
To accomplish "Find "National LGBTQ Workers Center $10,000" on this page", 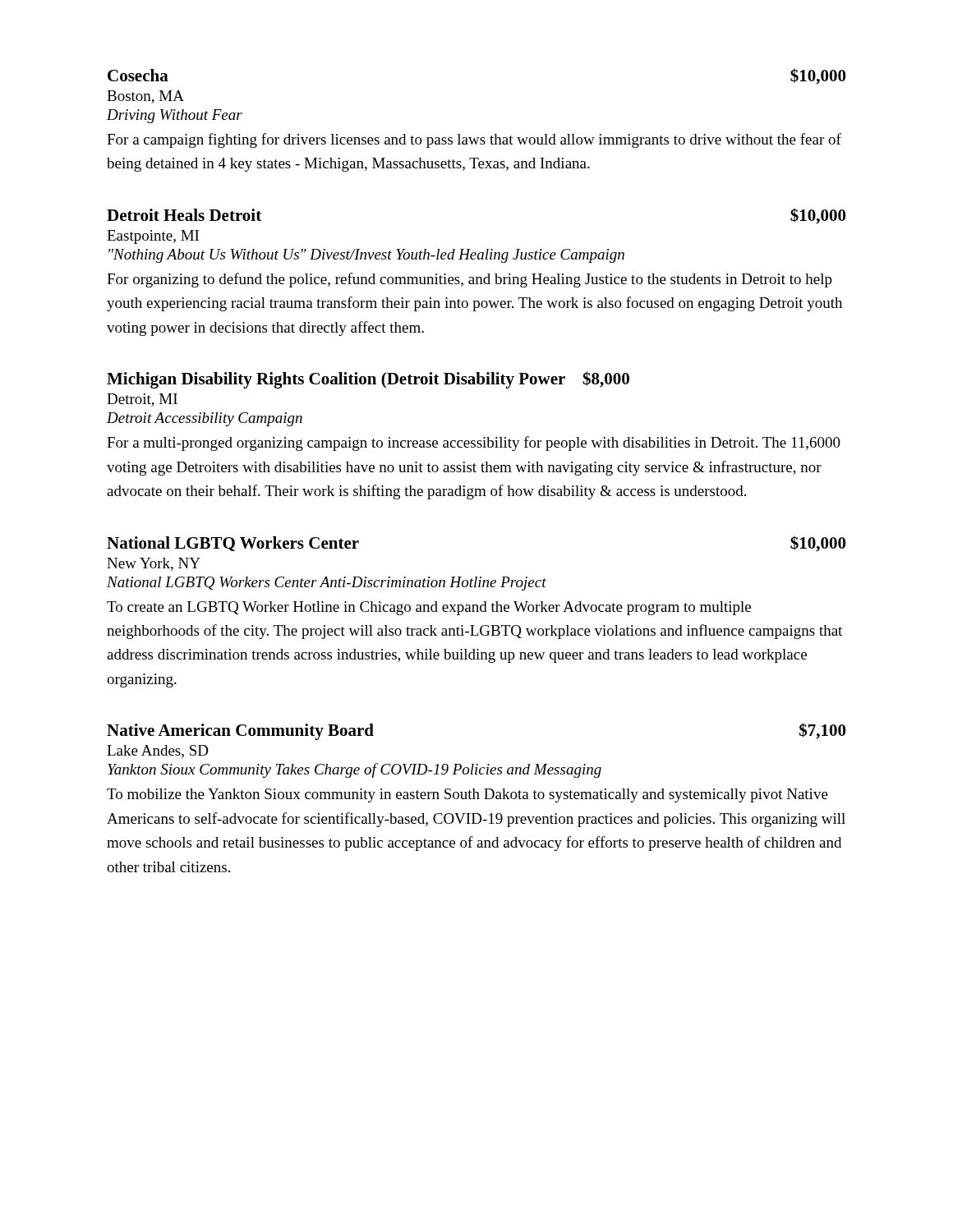I will (x=226, y=546).
